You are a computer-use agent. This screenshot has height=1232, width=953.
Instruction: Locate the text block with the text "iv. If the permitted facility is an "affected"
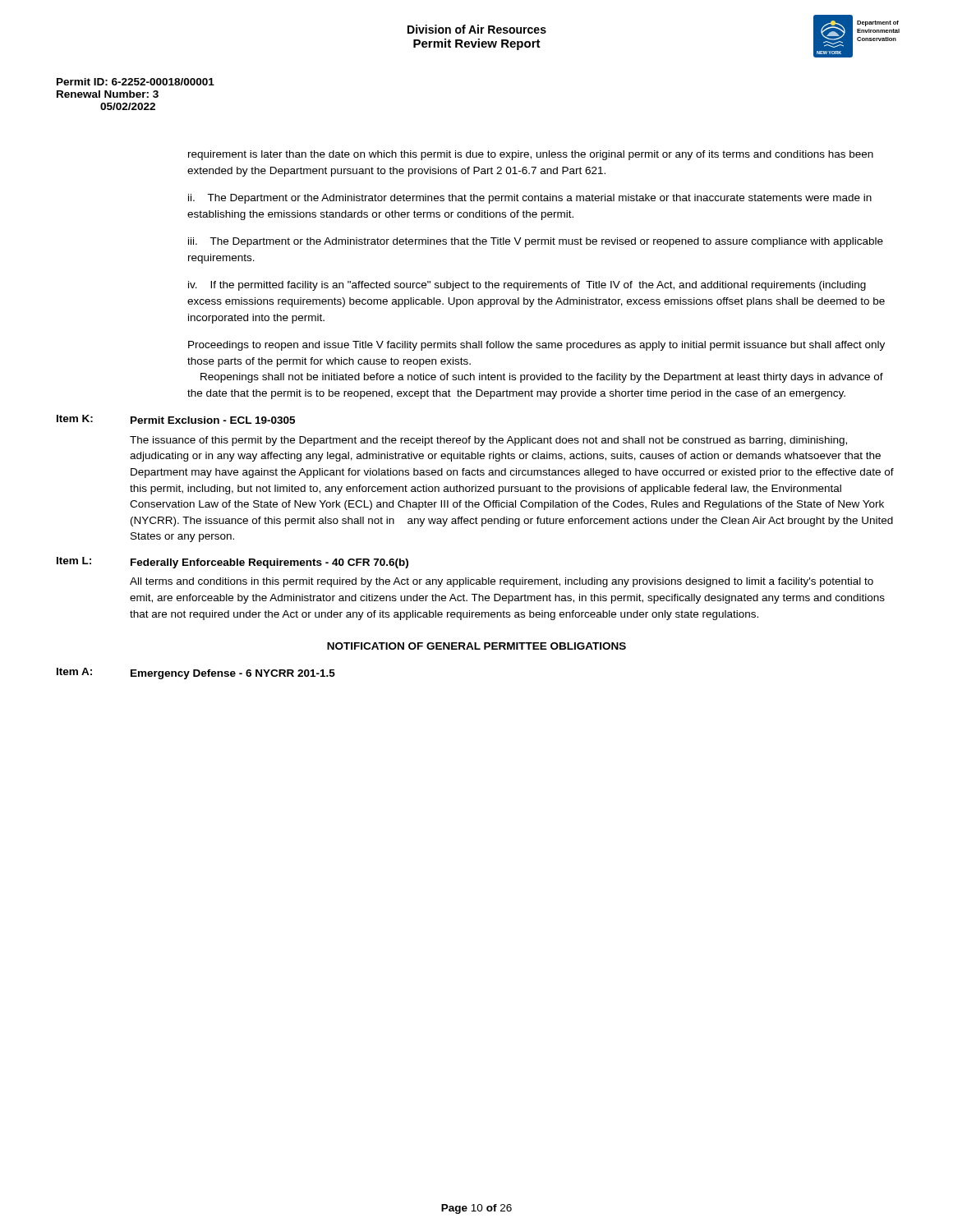[536, 301]
